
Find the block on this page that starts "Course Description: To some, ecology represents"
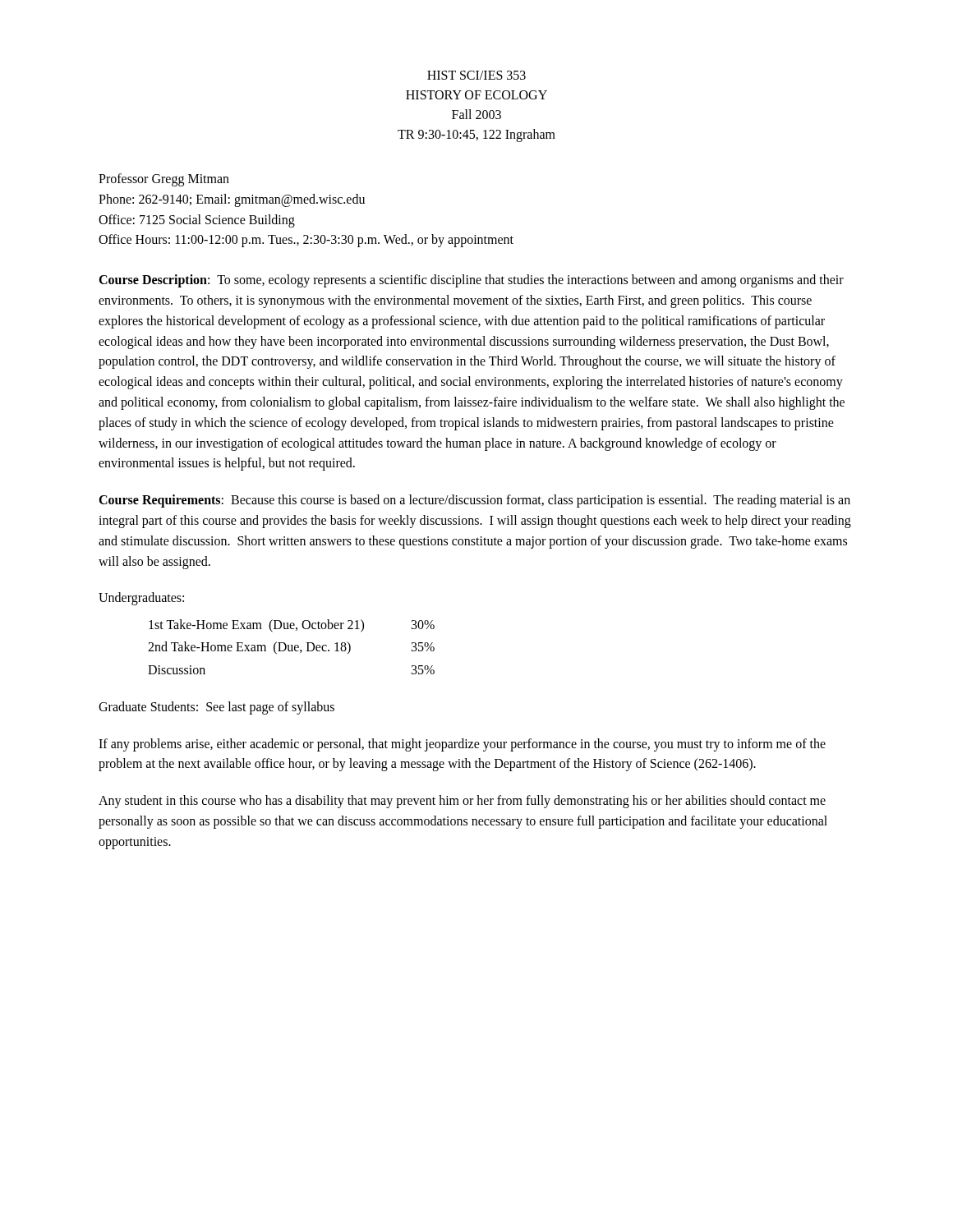click(472, 372)
